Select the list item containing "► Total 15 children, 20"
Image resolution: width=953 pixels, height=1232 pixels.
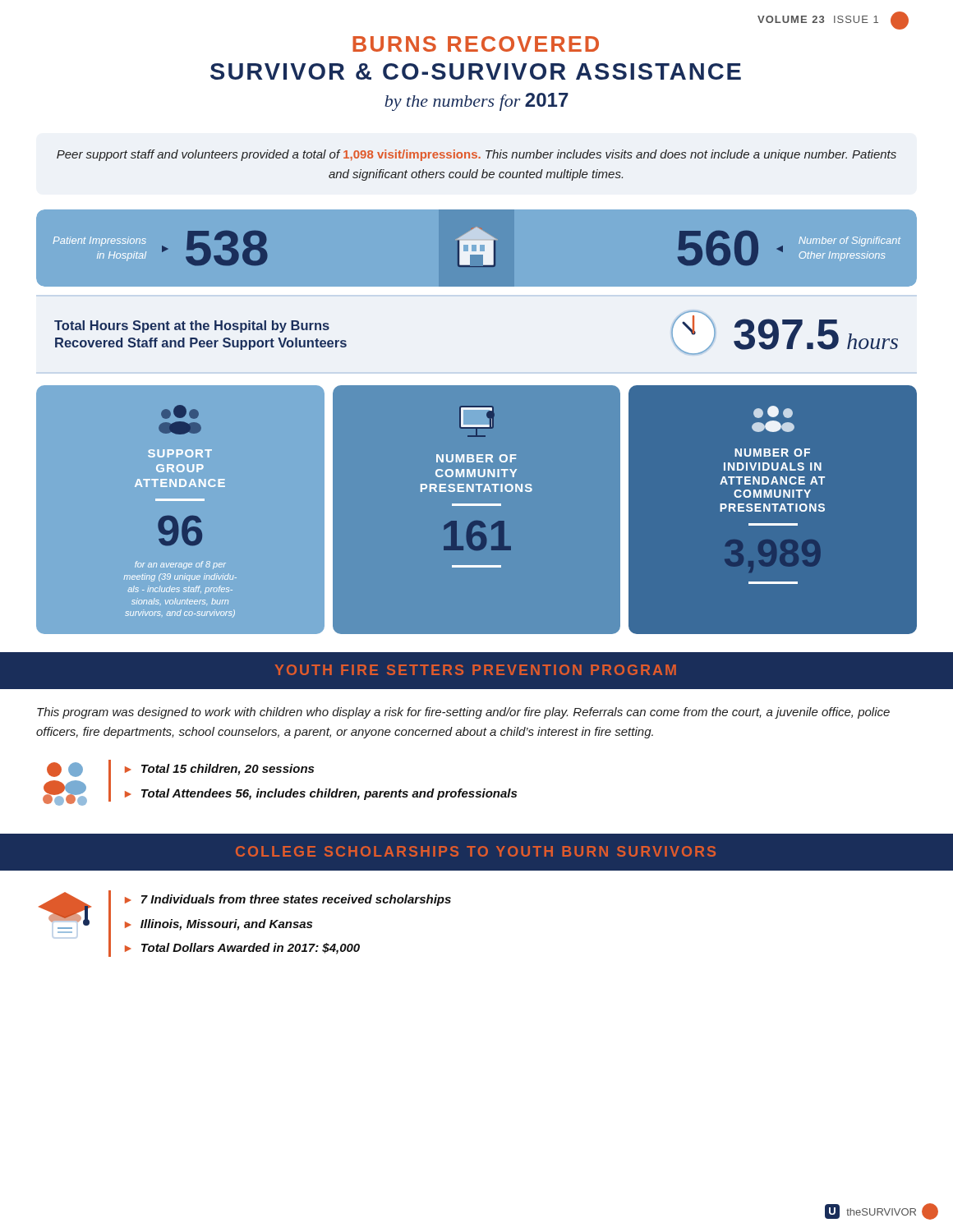click(218, 769)
